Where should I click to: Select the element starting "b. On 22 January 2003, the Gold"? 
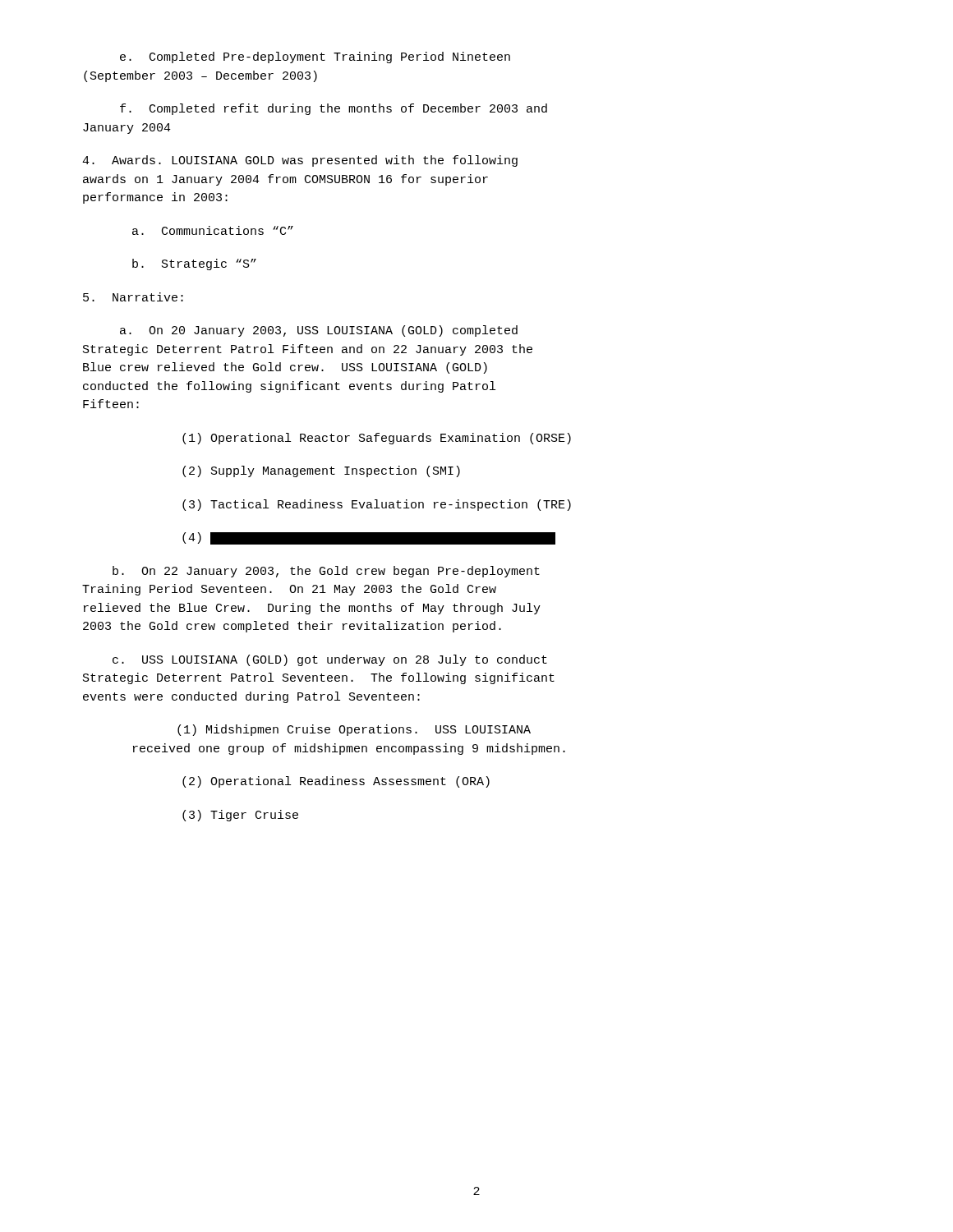click(311, 599)
